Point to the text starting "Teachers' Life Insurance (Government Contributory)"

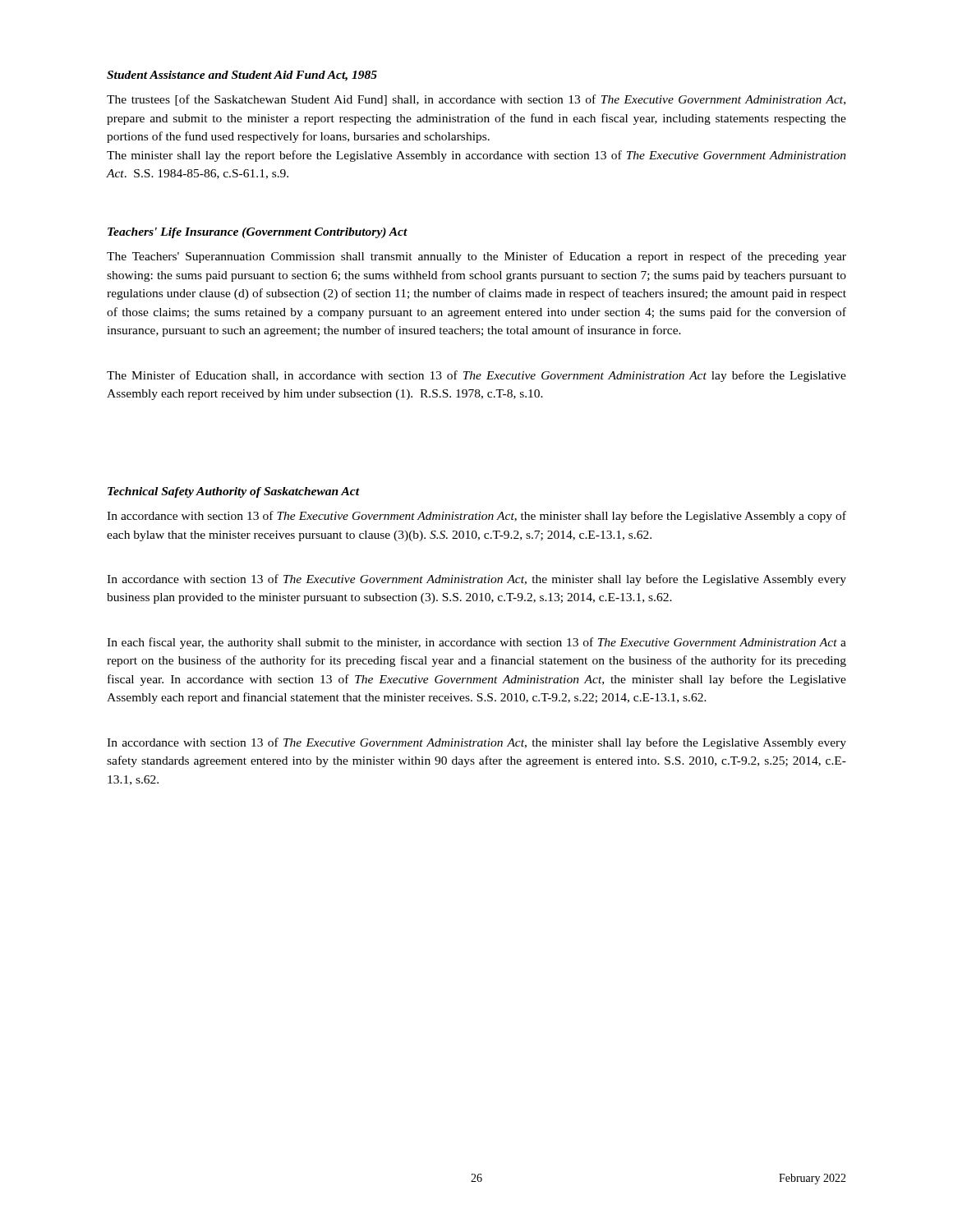tap(257, 231)
